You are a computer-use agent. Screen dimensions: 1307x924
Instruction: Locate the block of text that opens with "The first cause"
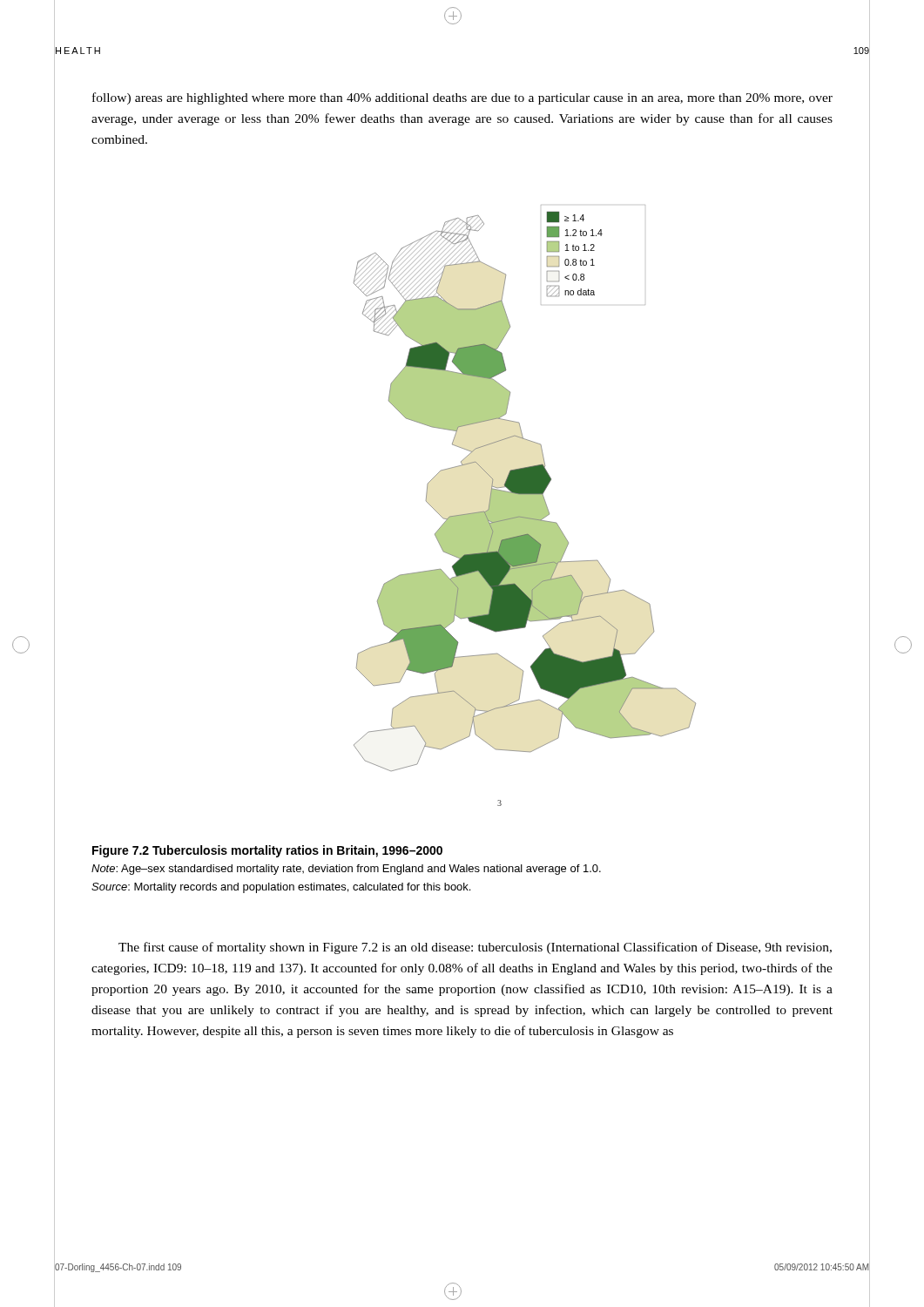(x=462, y=989)
